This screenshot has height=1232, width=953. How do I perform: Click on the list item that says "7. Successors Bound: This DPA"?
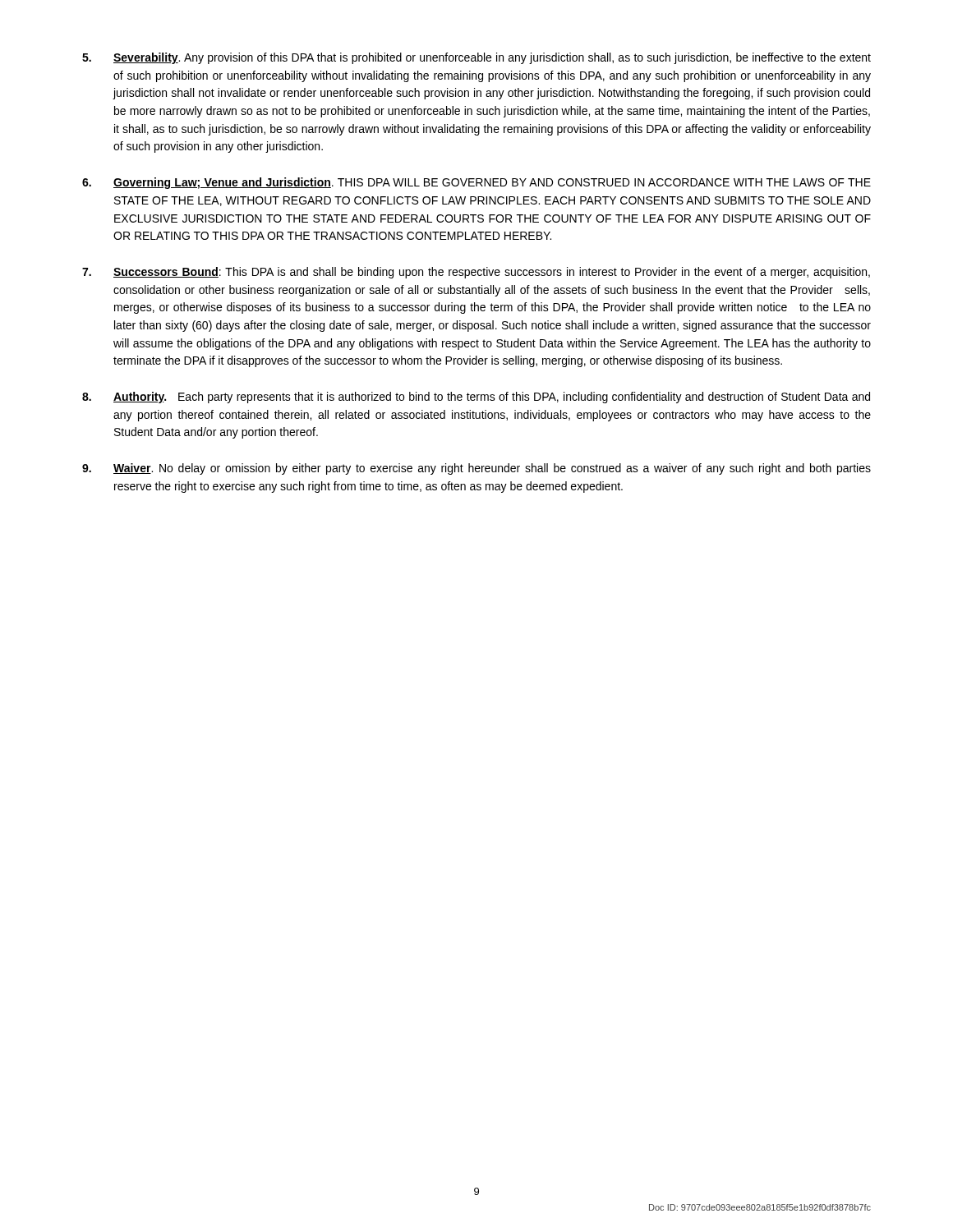coord(476,317)
